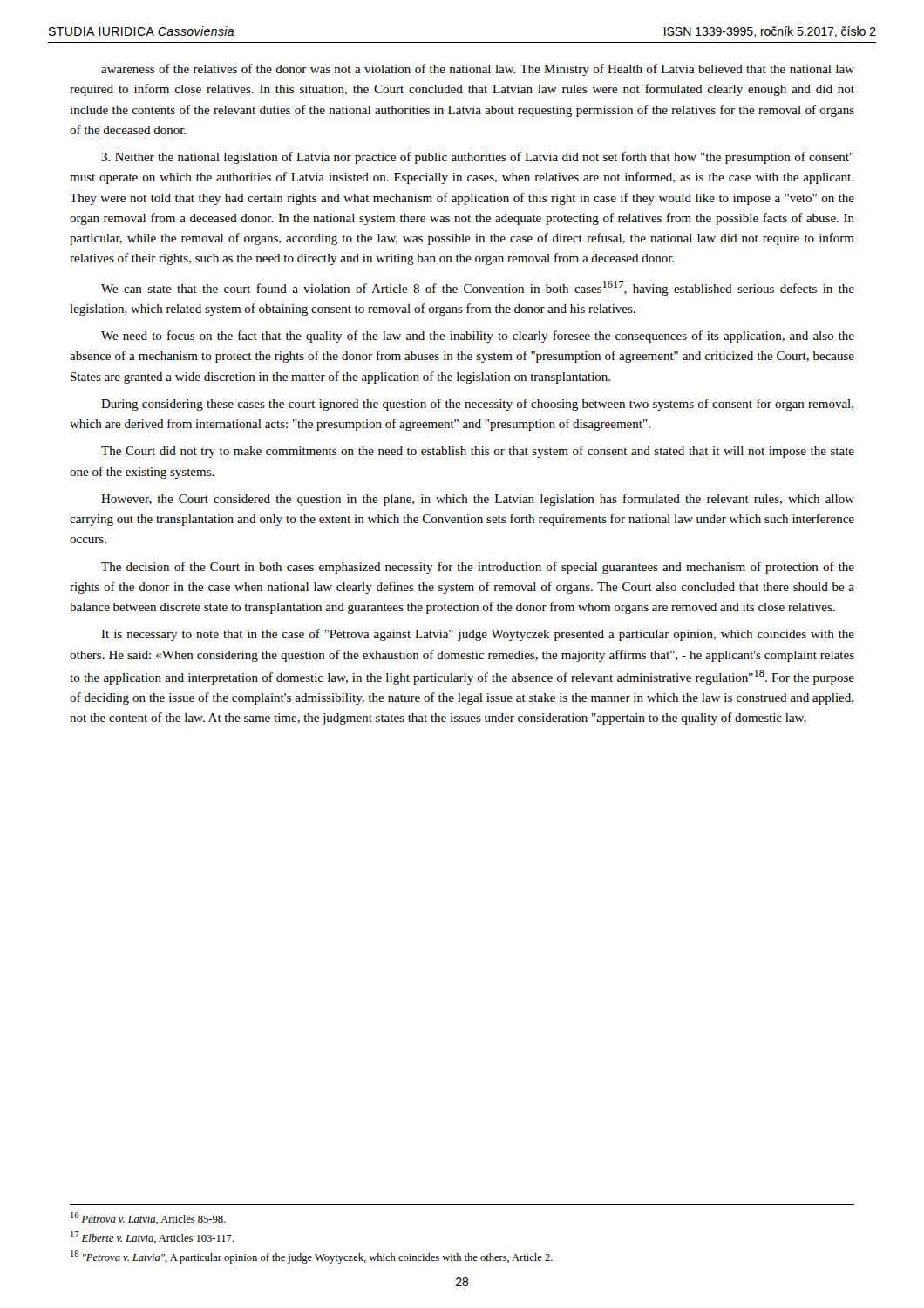
Task: Locate the passage starting "16 Petrova v. Latvia,"
Action: tap(148, 1218)
